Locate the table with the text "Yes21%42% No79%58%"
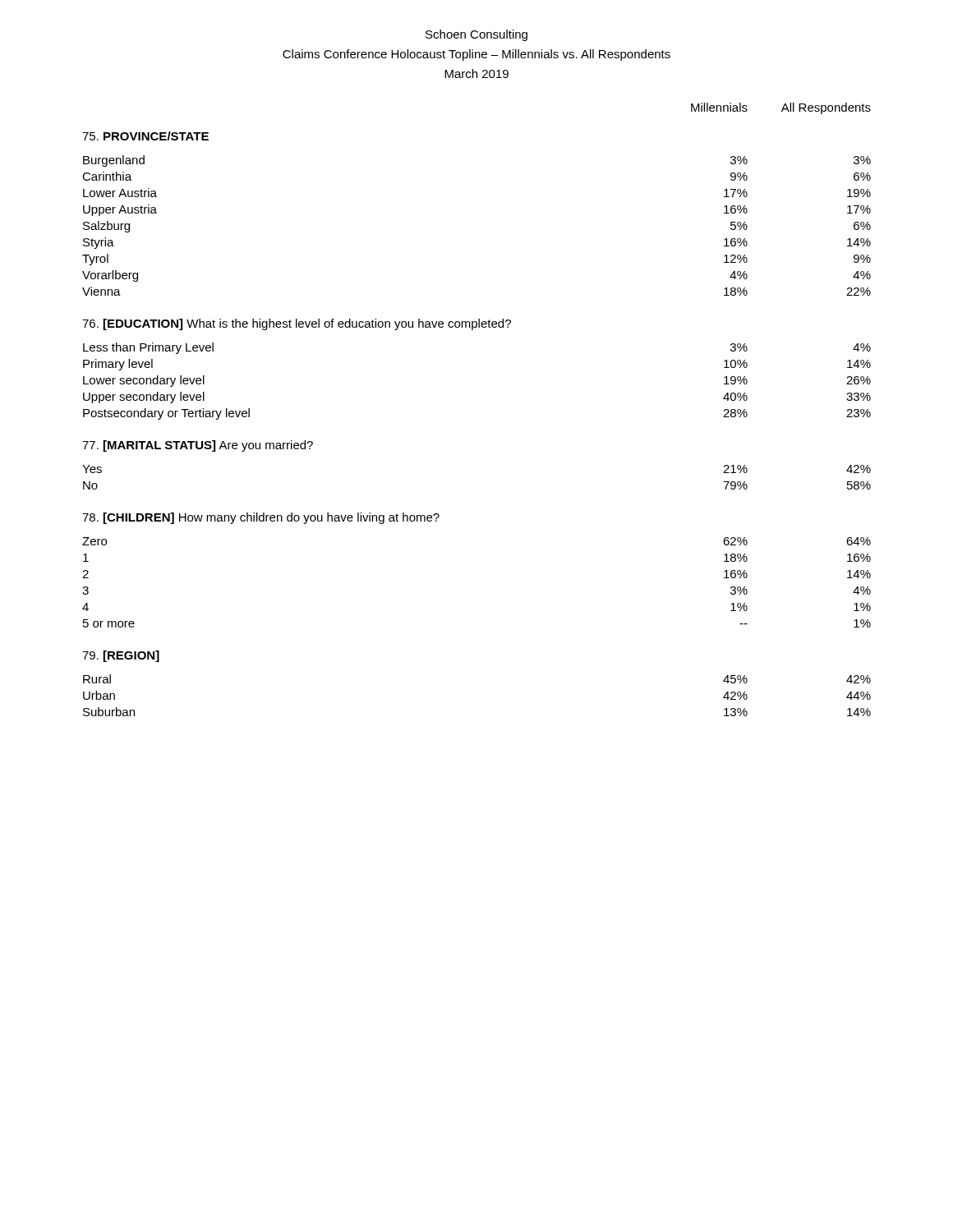The height and width of the screenshot is (1232, 953). click(x=476, y=477)
